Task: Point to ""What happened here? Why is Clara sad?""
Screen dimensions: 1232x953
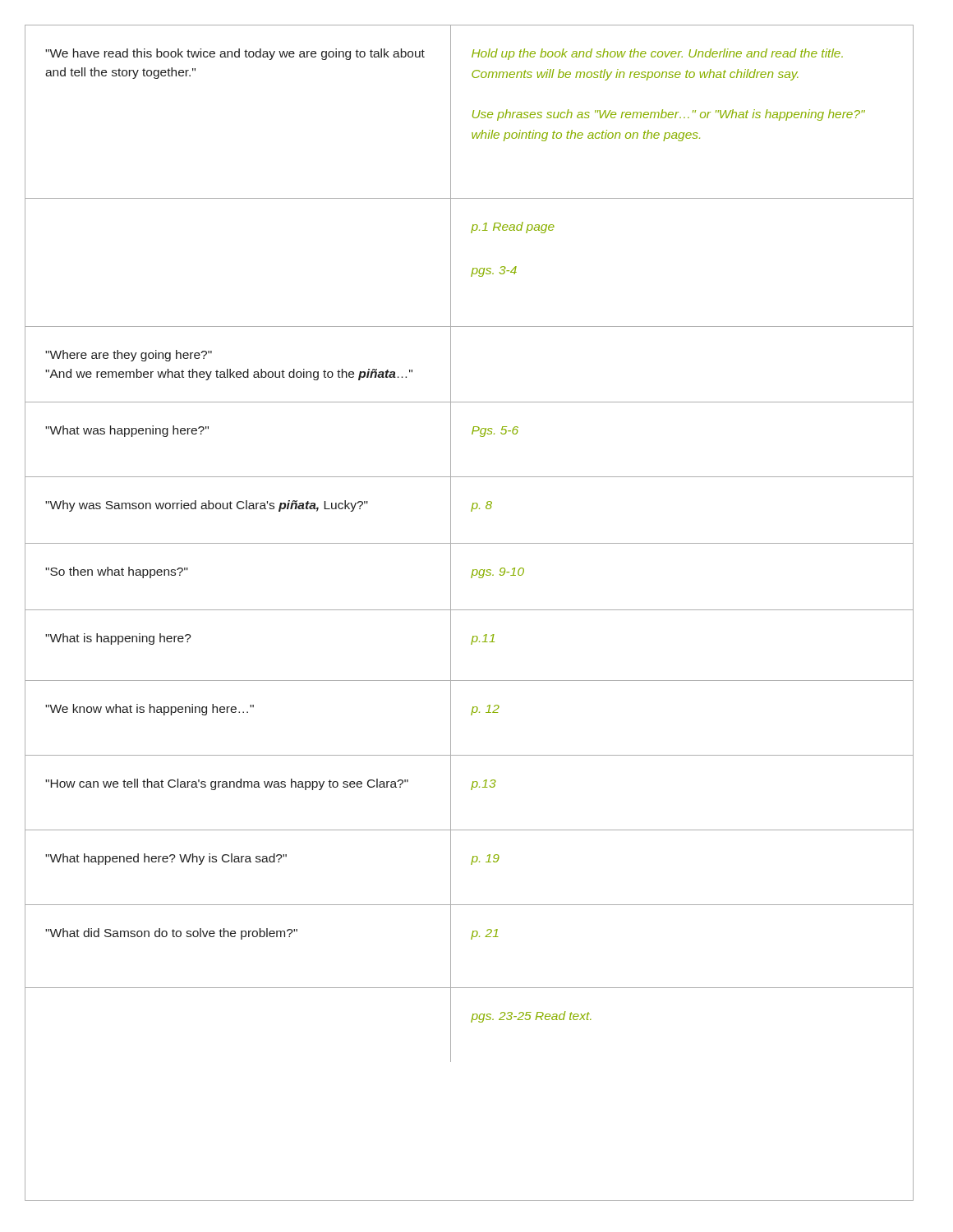Action: point(166,857)
